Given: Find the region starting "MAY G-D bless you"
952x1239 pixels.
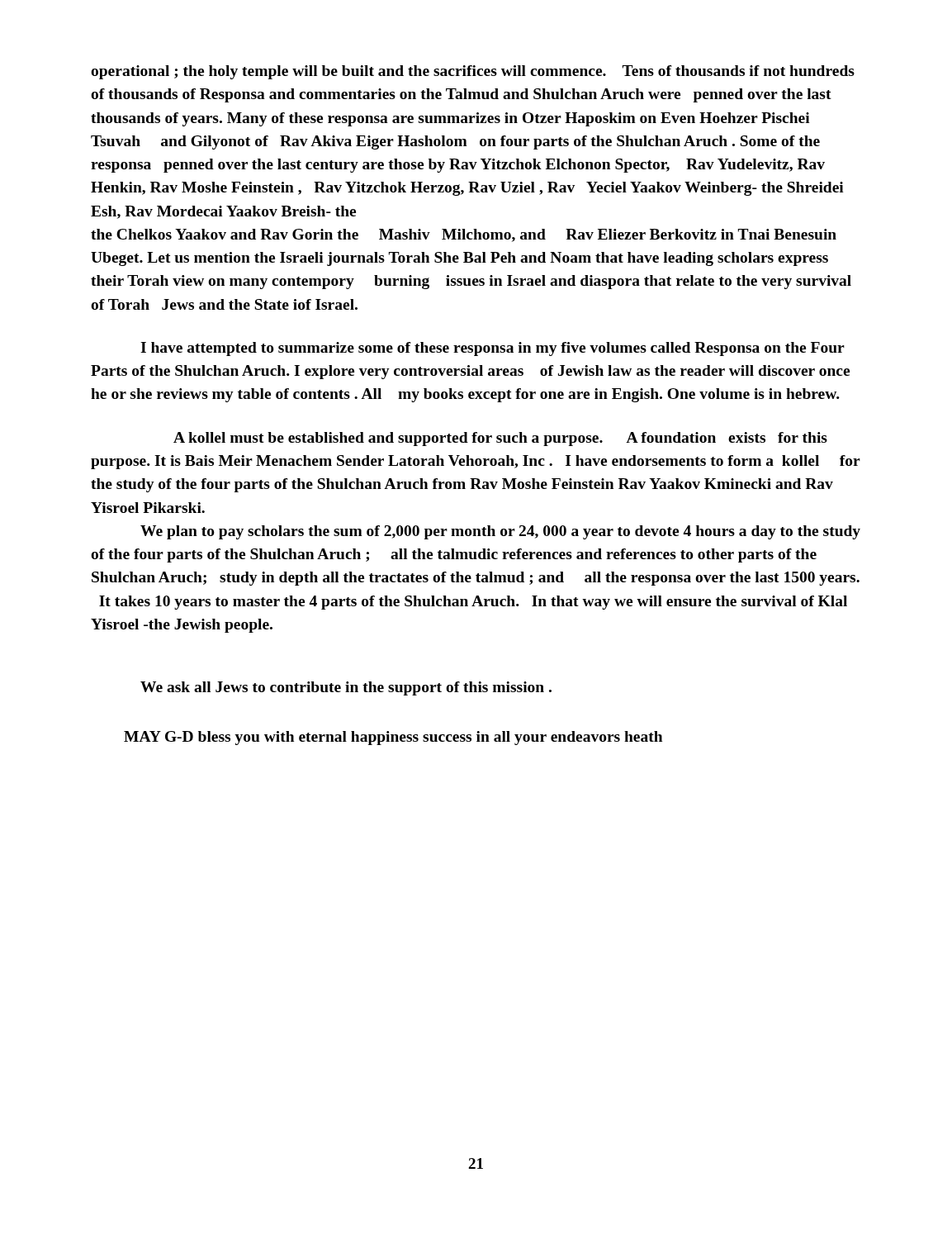Looking at the screenshot, I should coord(393,737).
